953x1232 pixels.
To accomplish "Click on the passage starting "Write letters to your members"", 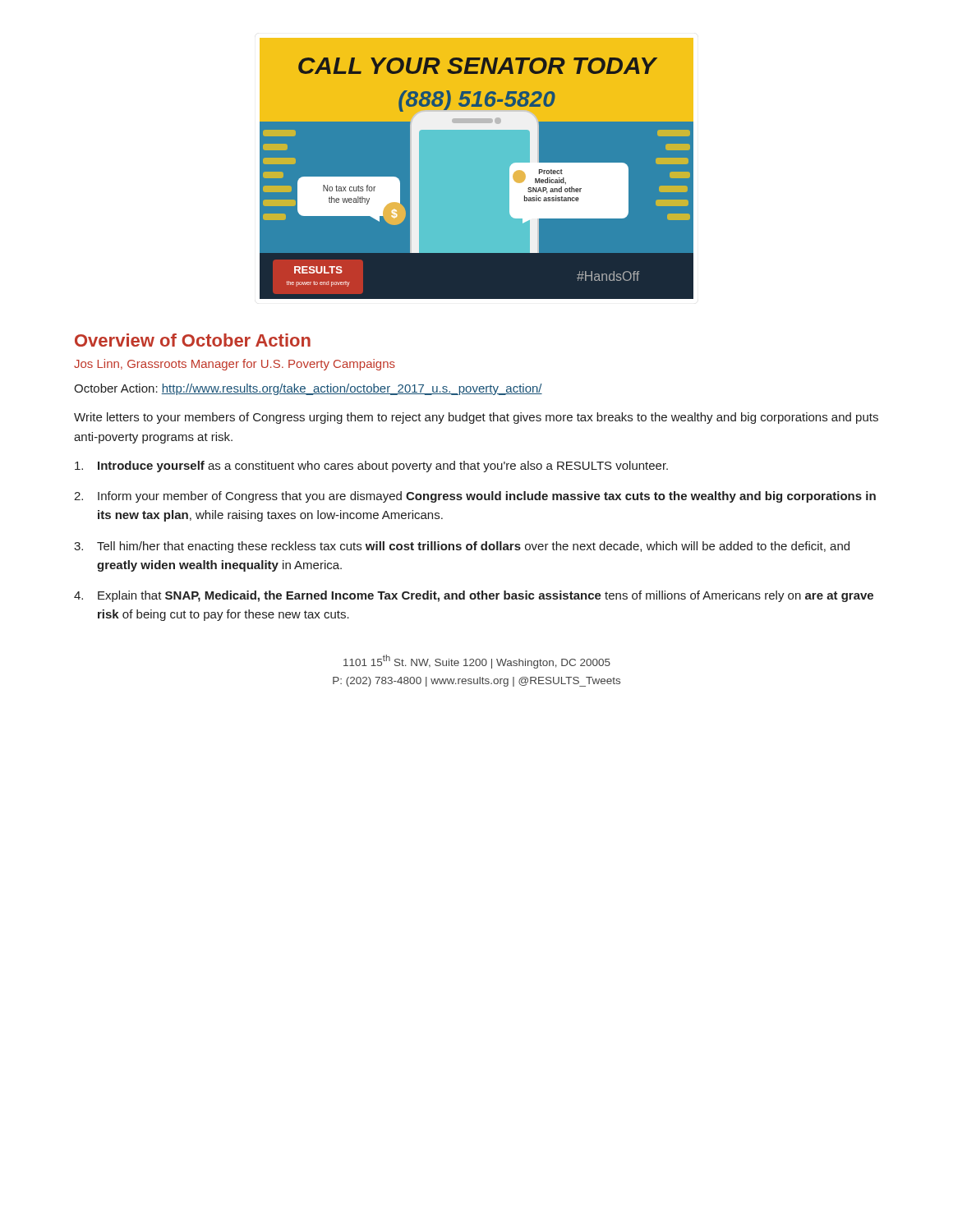I will pos(476,427).
